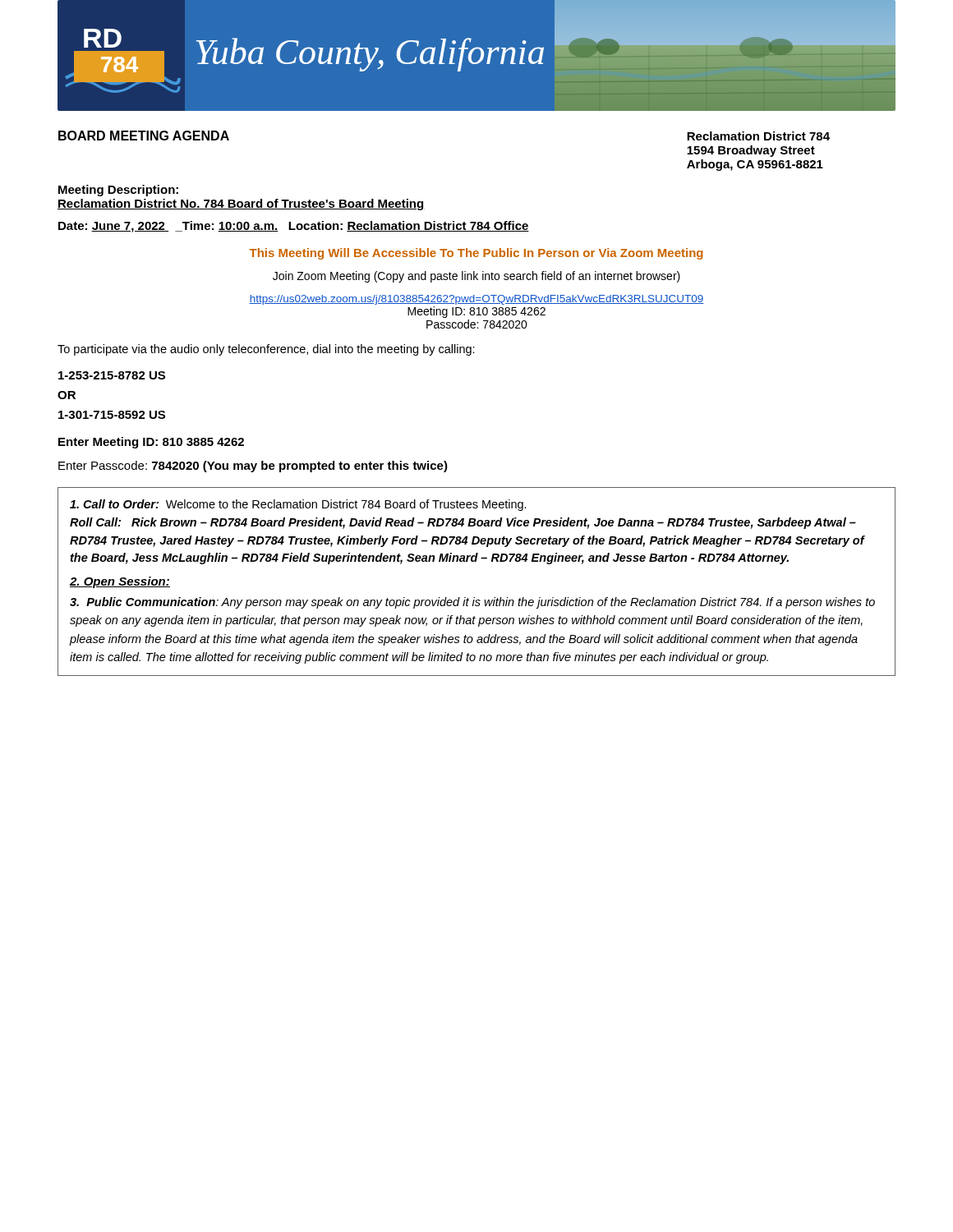Click on the text block starting "Meeting Description: Reclamation District No. 784"
The width and height of the screenshot is (953, 1232).
click(x=118, y=191)
